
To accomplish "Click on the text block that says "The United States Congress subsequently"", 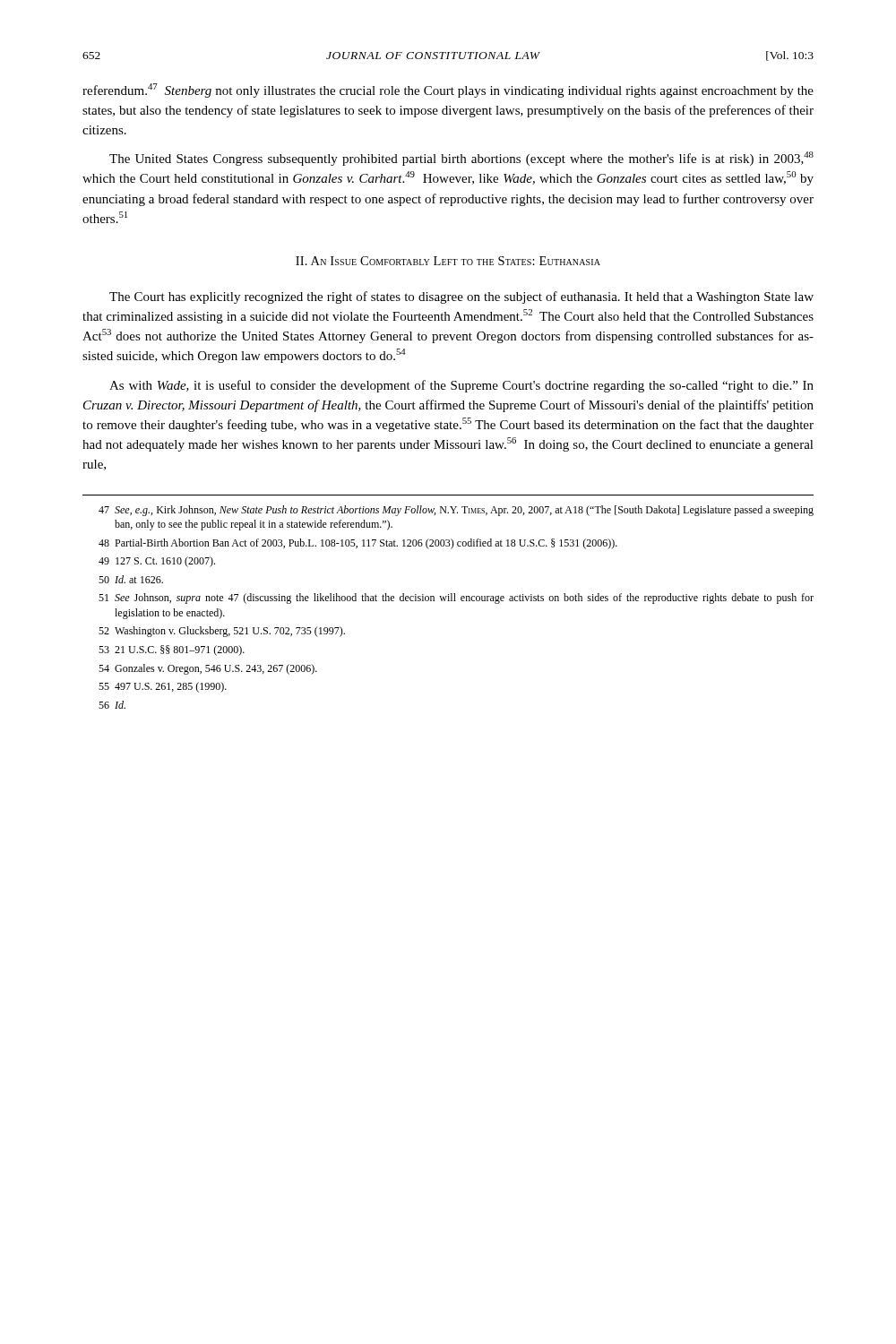I will (x=448, y=189).
